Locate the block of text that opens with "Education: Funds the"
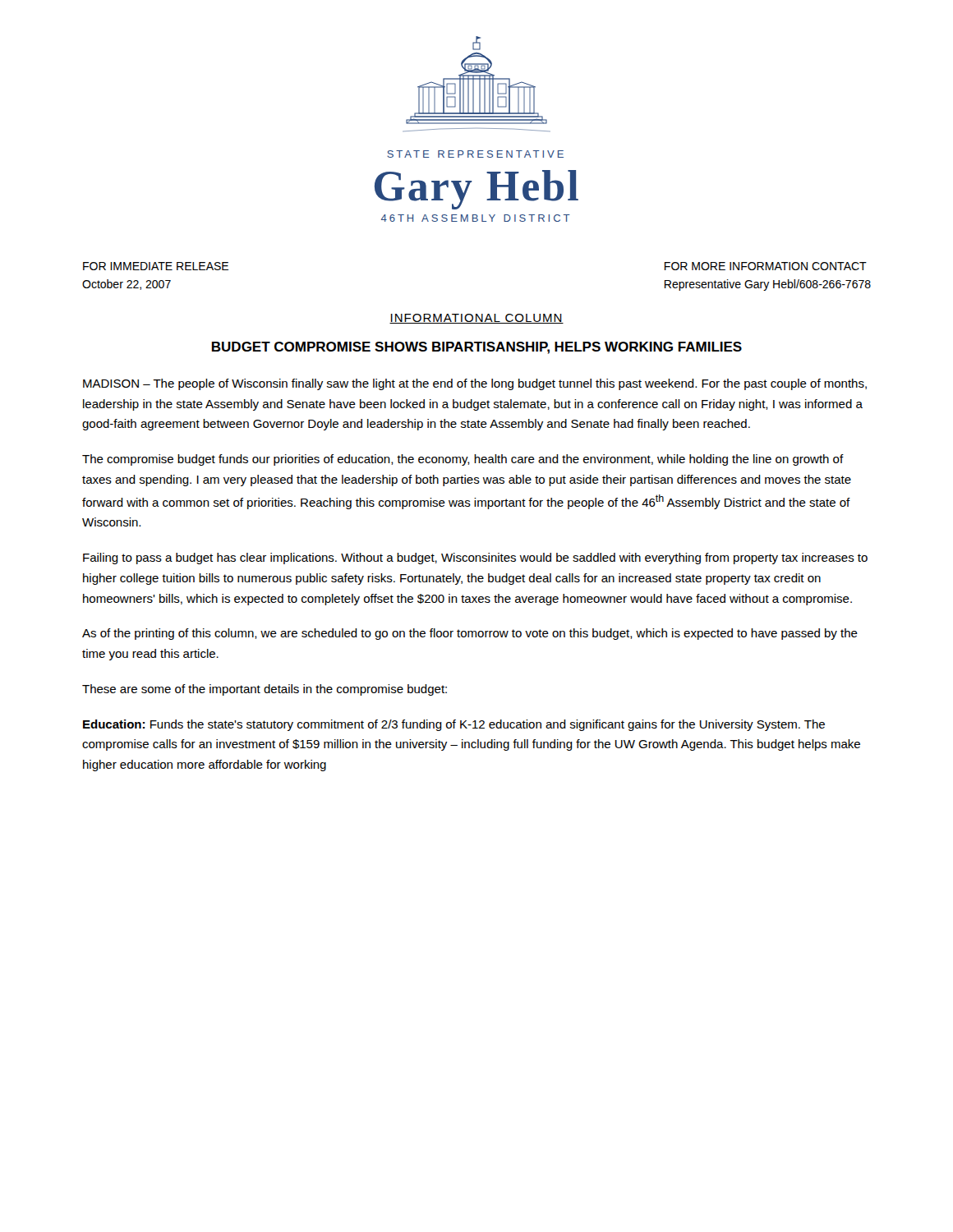The width and height of the screenshot is (953, 1232). tap(471, 744)
